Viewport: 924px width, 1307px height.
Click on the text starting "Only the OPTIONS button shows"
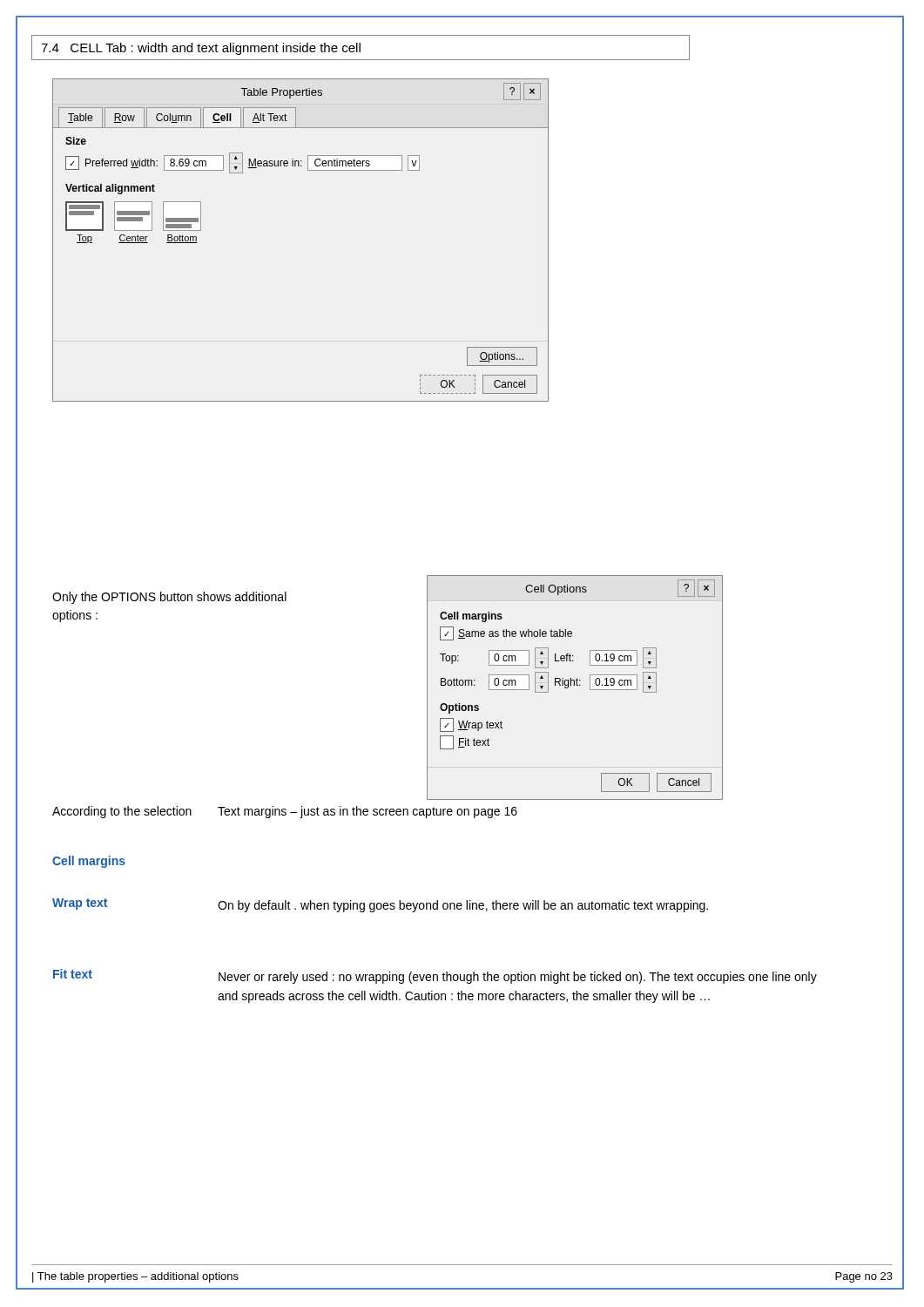pyautogui.click(x=170, y=606)
